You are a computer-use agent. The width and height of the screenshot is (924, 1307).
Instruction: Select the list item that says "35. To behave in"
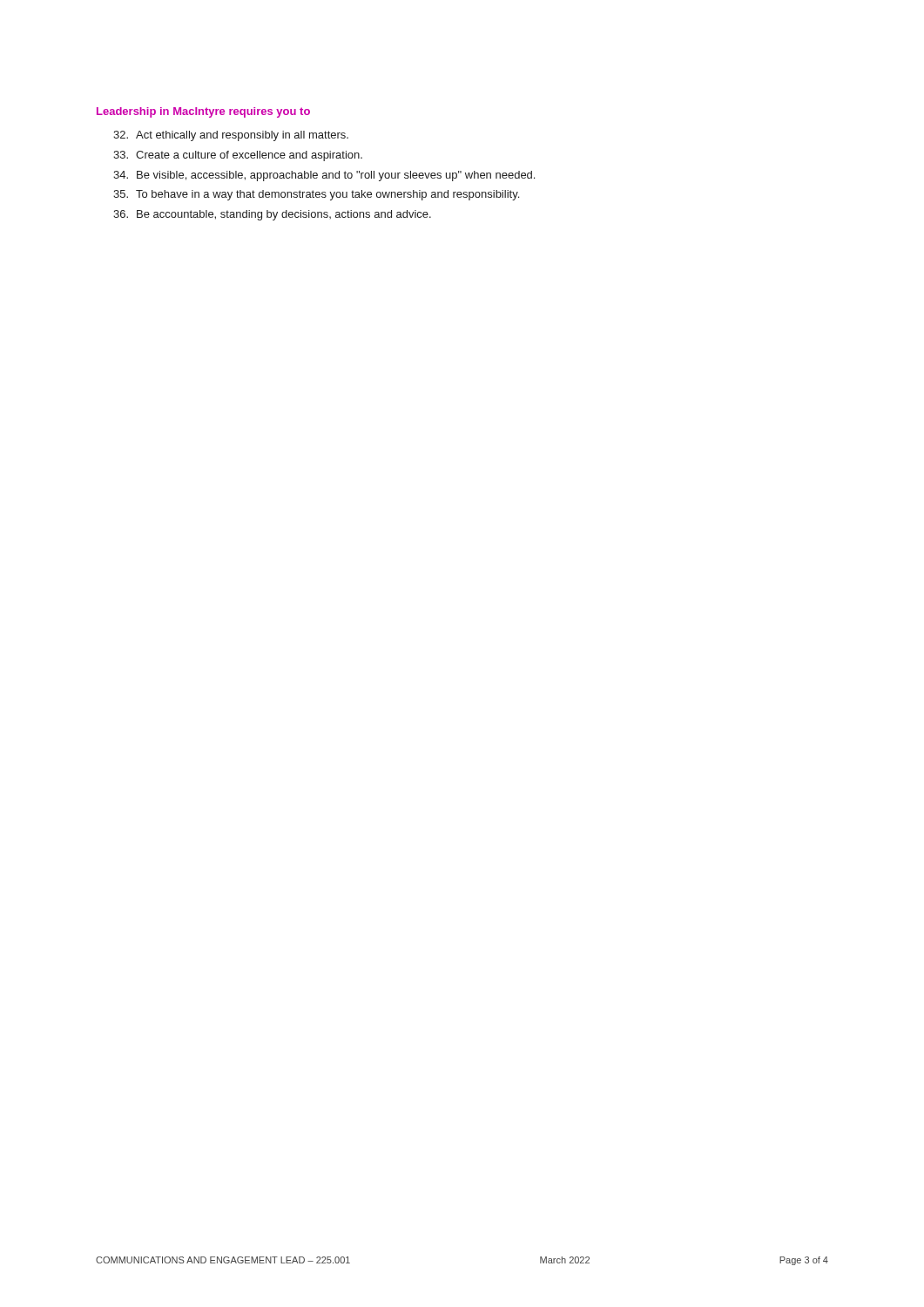308,195
